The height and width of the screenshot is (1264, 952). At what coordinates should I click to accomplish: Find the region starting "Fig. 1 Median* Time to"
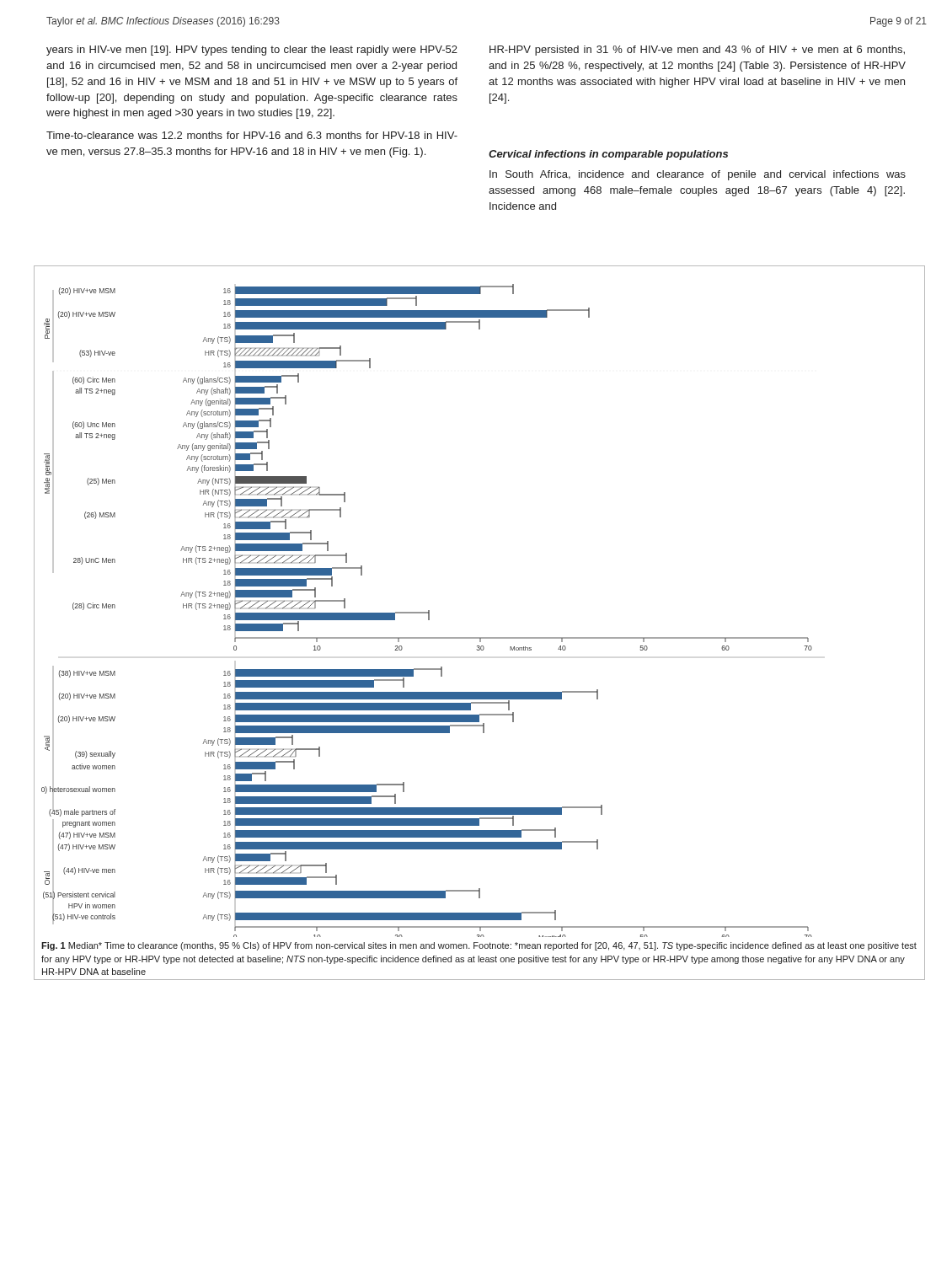click(x=479, y=959)
